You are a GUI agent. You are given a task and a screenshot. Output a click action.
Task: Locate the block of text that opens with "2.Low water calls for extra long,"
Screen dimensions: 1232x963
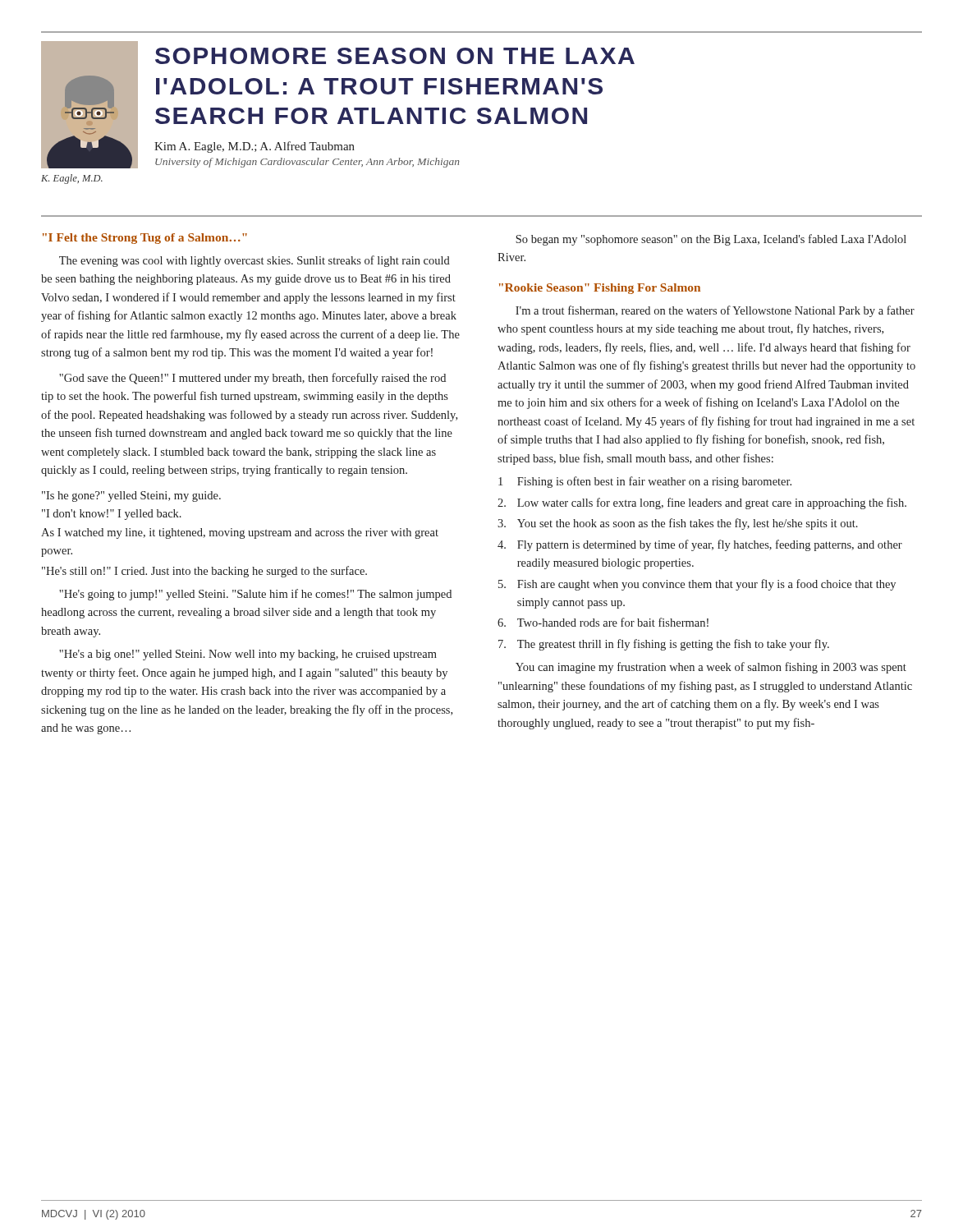[707, 503]
